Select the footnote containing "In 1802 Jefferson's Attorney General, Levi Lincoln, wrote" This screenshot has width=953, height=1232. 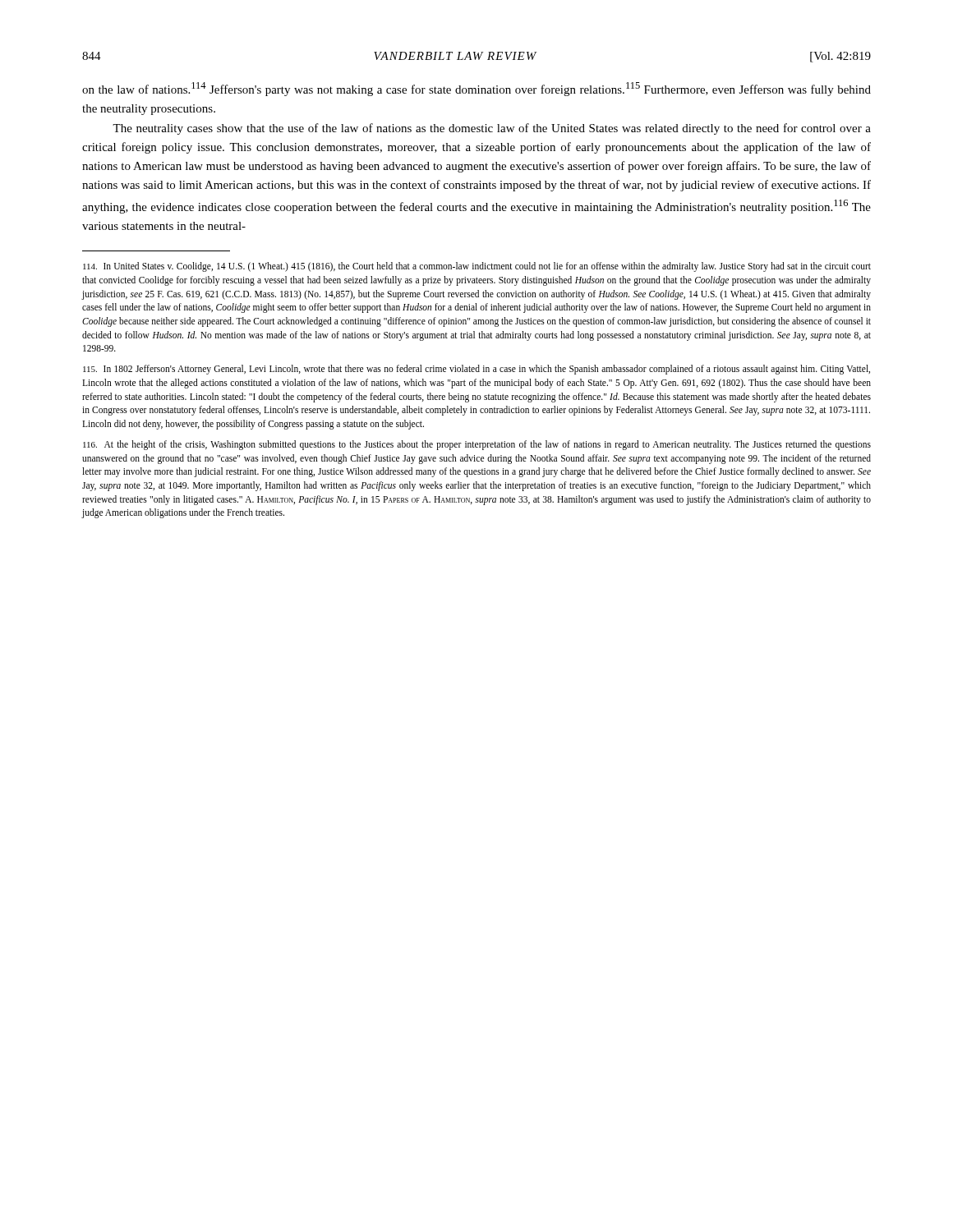[476, 396]
